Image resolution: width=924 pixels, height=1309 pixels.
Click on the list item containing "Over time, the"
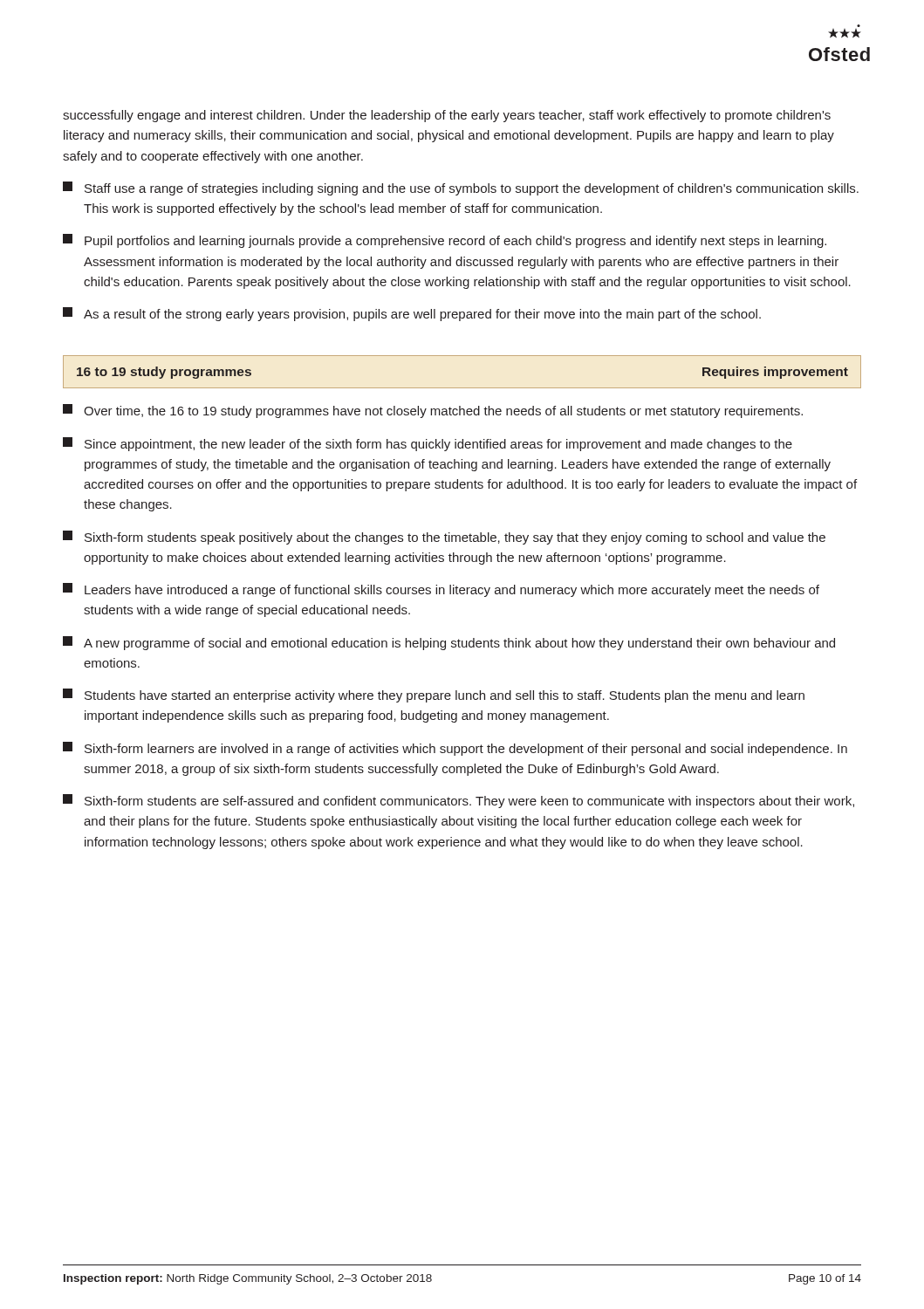click(x=433, y=411)
